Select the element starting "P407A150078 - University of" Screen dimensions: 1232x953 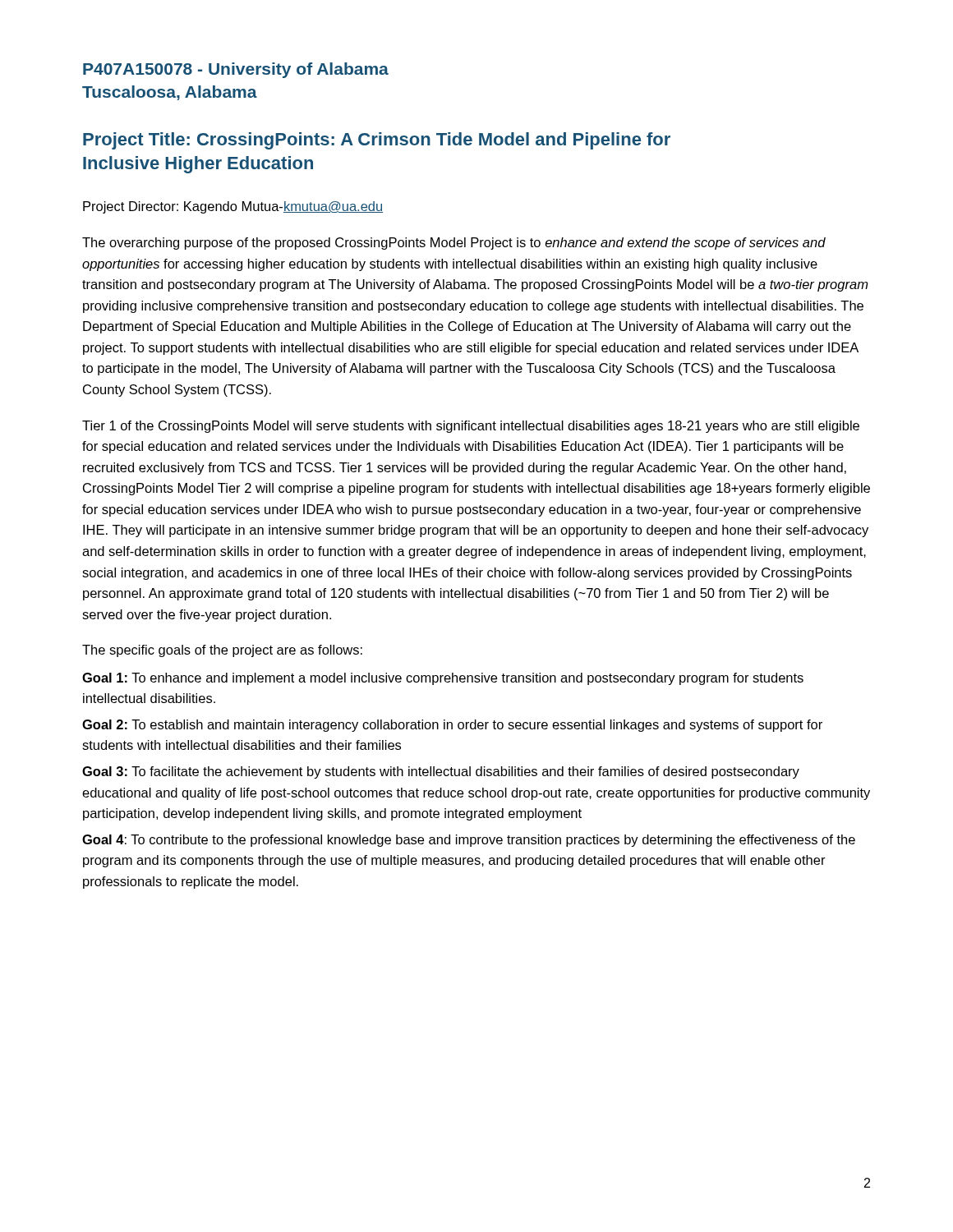pos(235,80)
